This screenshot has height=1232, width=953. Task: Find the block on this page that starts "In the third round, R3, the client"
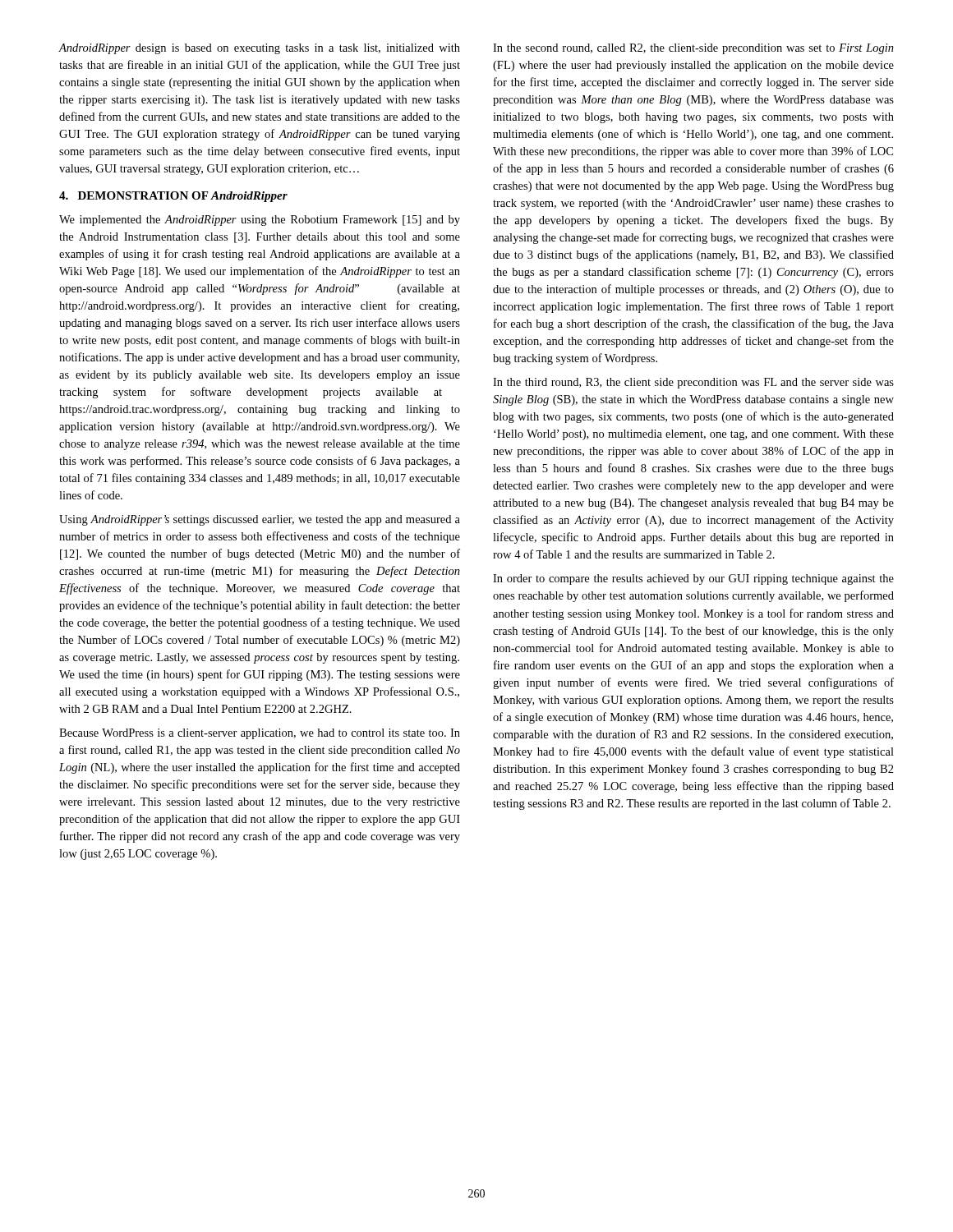click(693, 469)
